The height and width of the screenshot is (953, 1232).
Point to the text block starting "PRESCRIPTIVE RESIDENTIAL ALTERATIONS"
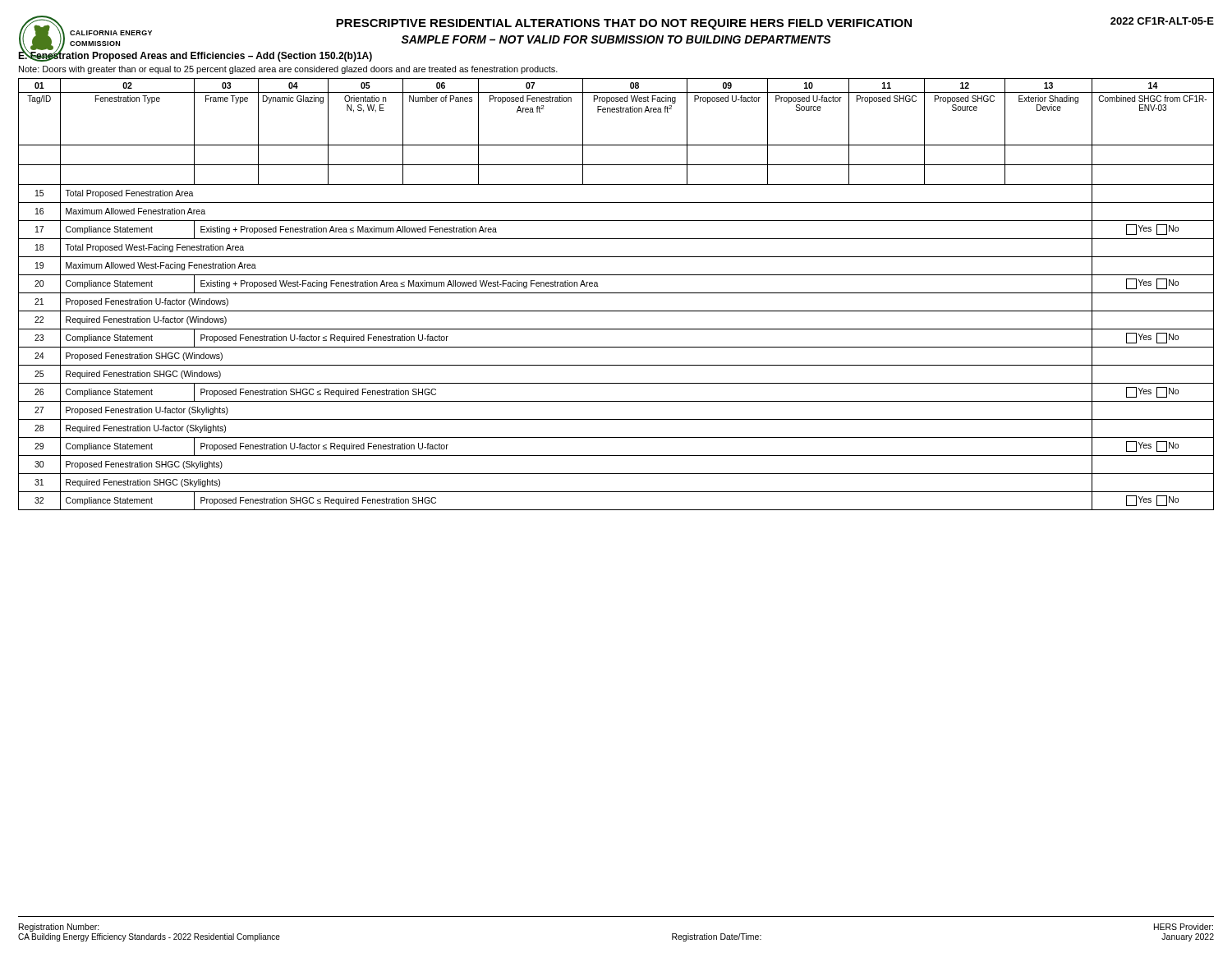[624, 23]
